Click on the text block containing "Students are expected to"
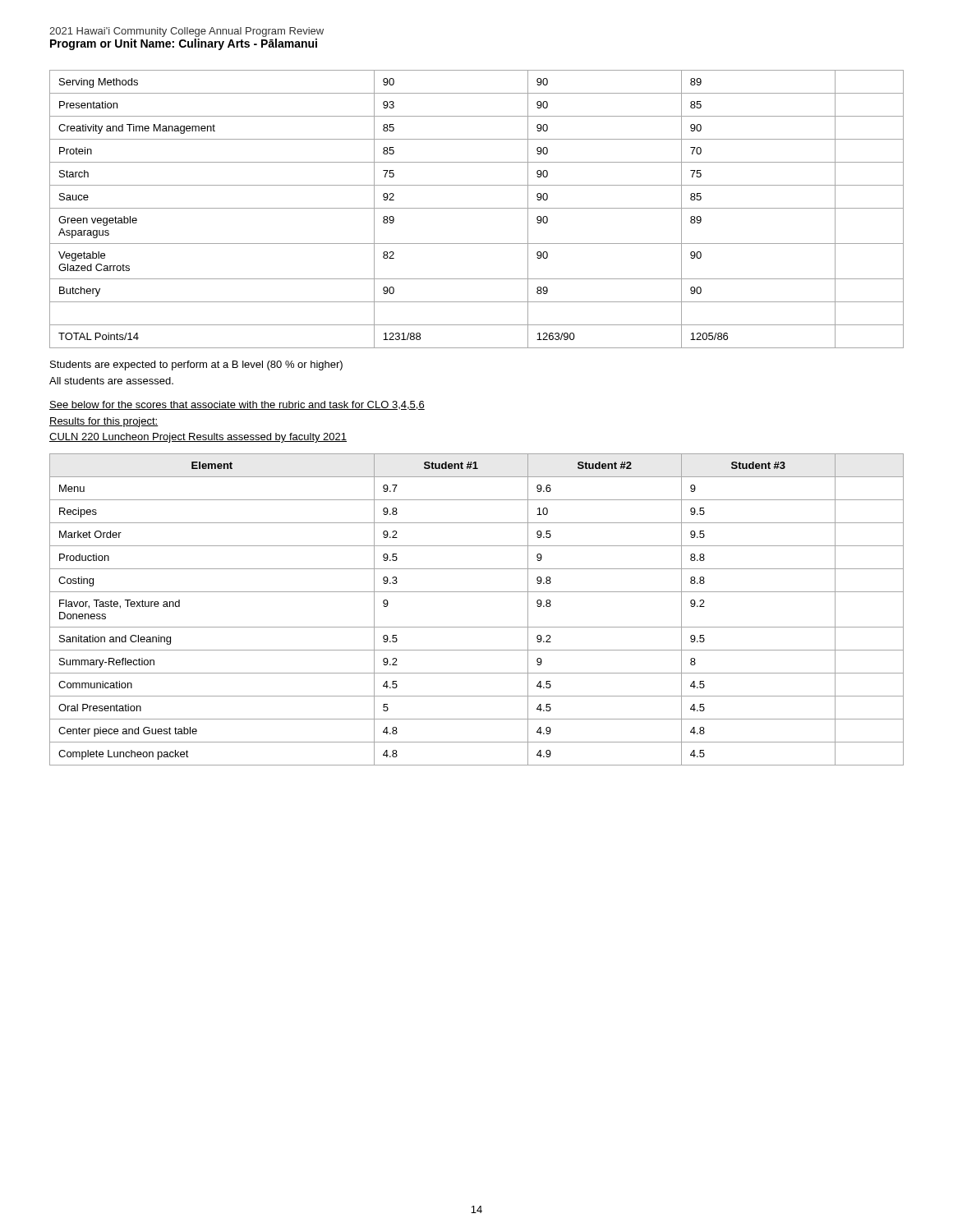This screenshot has height=1232, width=953. (x=196, y=372)
